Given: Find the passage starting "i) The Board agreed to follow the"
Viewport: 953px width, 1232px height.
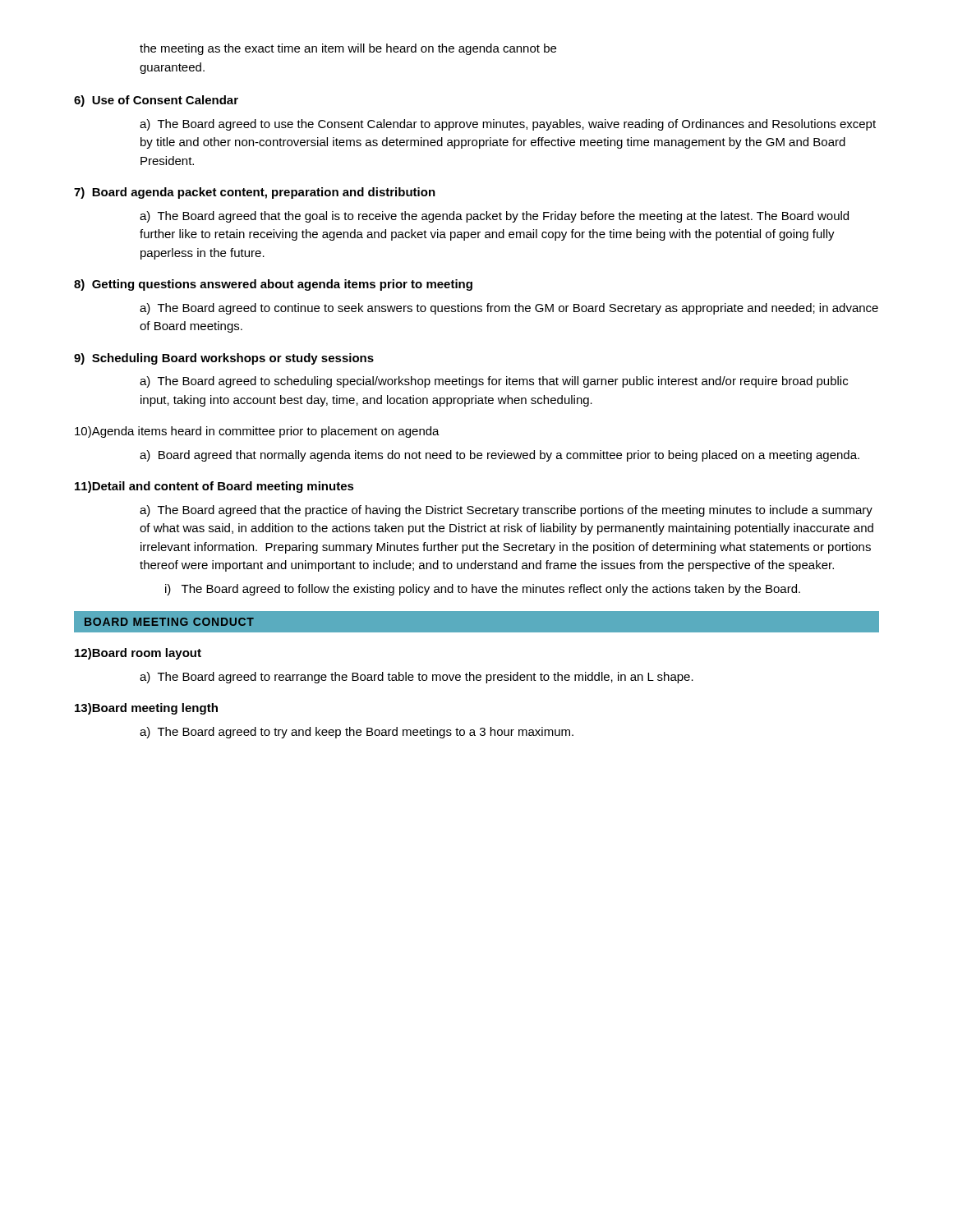Looking at the screenshot, I should pyautogui.click(x=483, y=588).
